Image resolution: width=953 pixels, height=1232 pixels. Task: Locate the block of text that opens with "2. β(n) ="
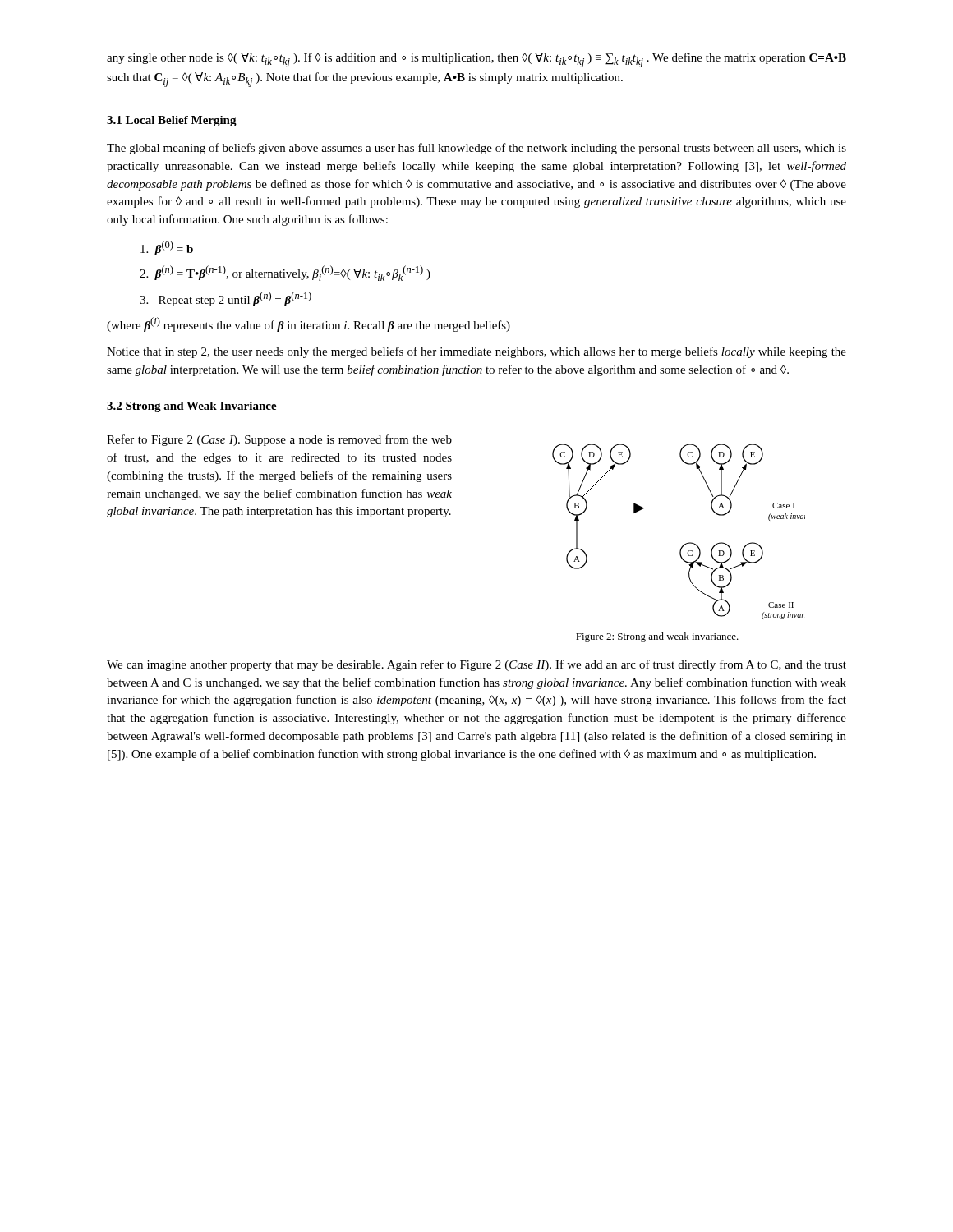(x=285, y=273)
